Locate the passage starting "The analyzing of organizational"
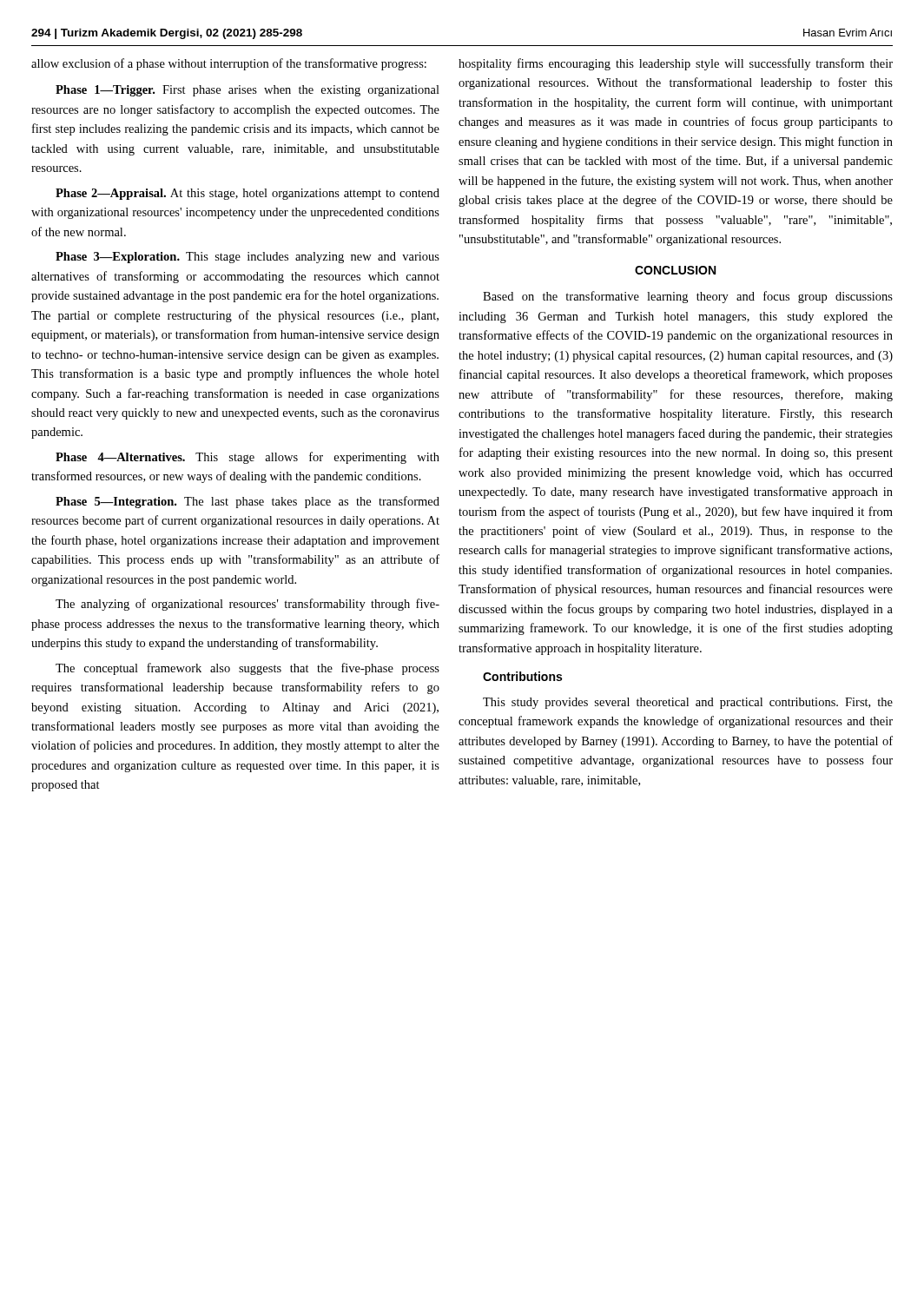Screen dimensions: 1303x924 pos(235,624)
